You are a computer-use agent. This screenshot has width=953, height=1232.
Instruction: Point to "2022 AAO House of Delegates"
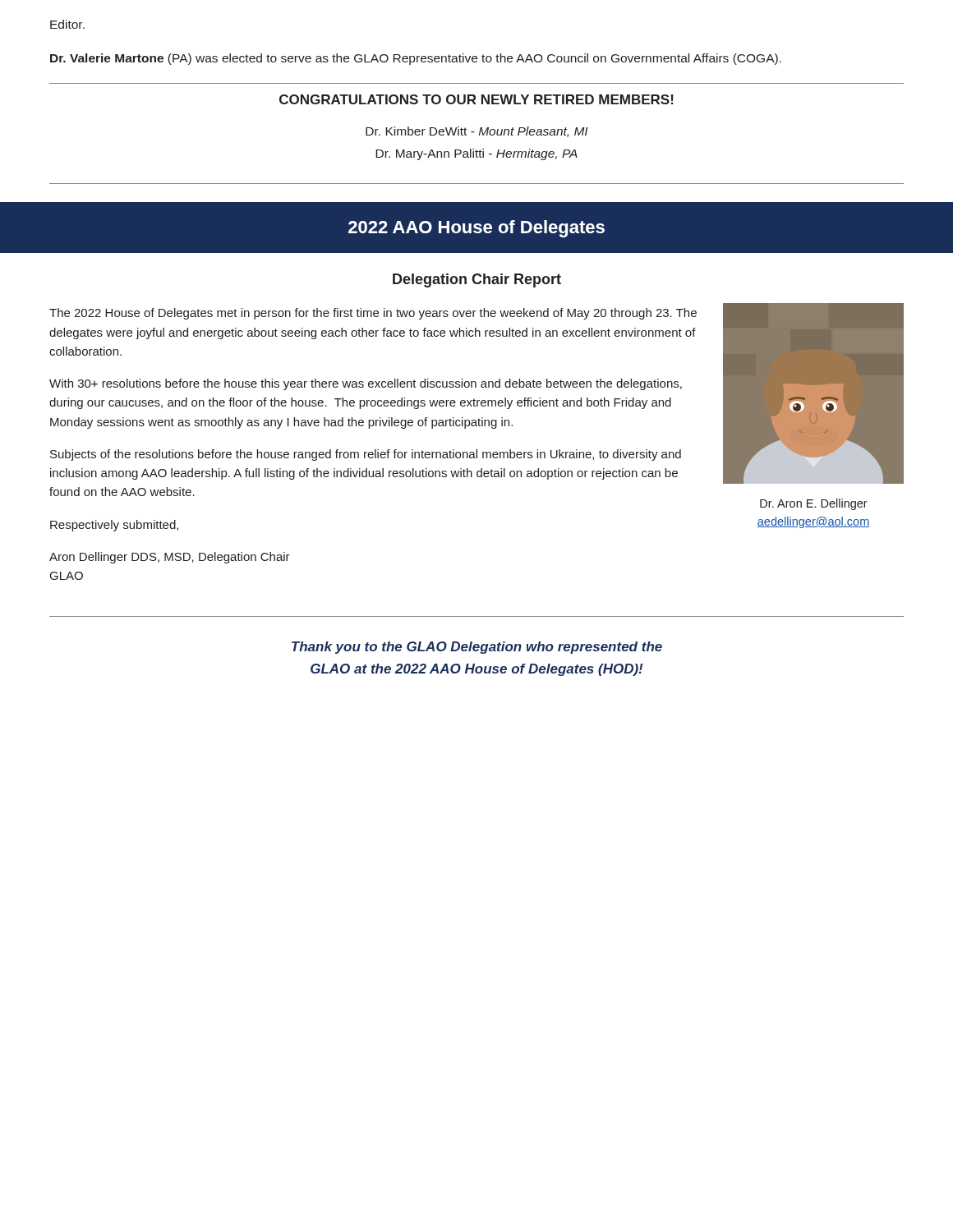coord(476,227)
